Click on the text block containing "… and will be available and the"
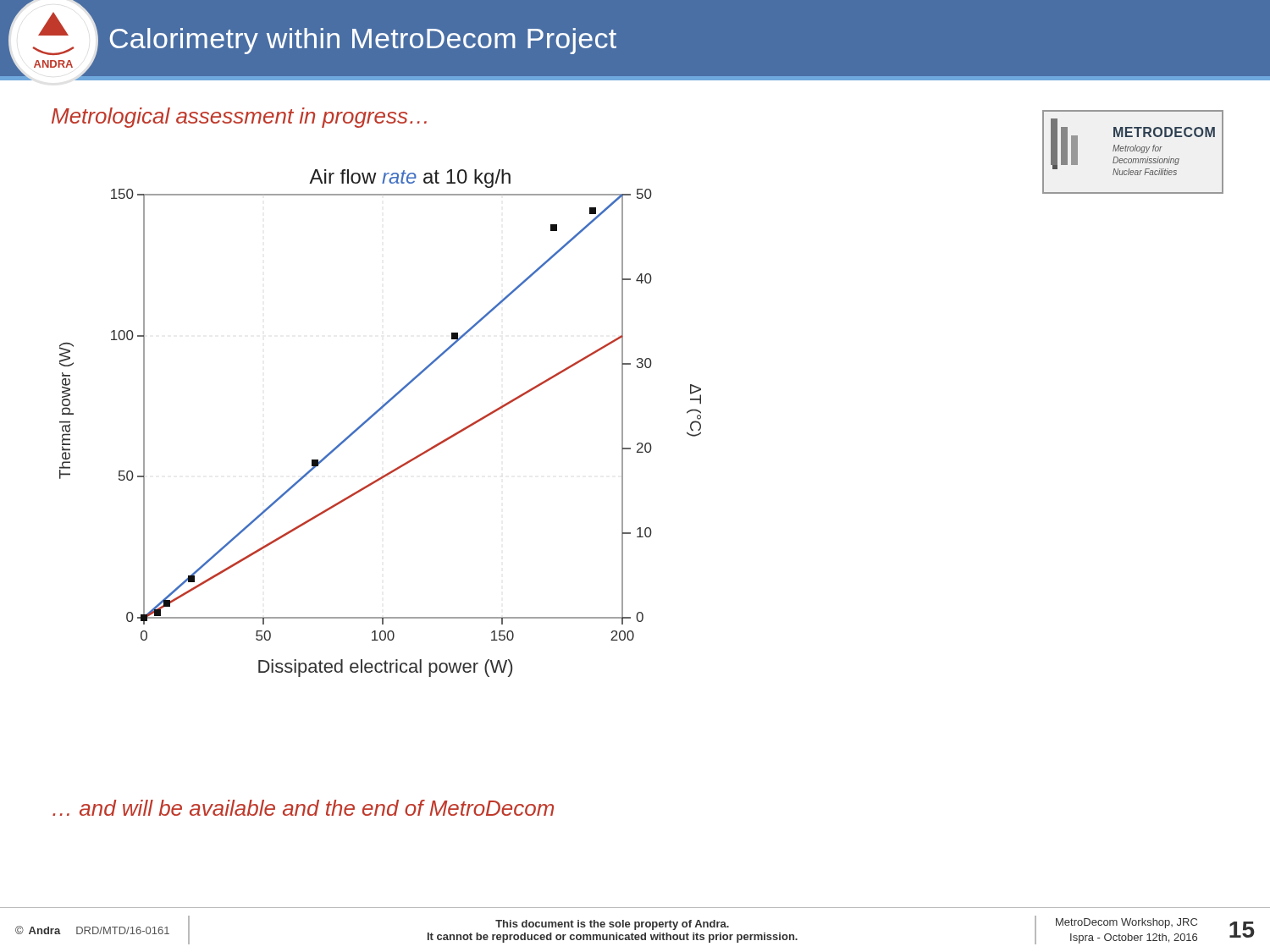The image size is (1270, 952). [303, 808]
